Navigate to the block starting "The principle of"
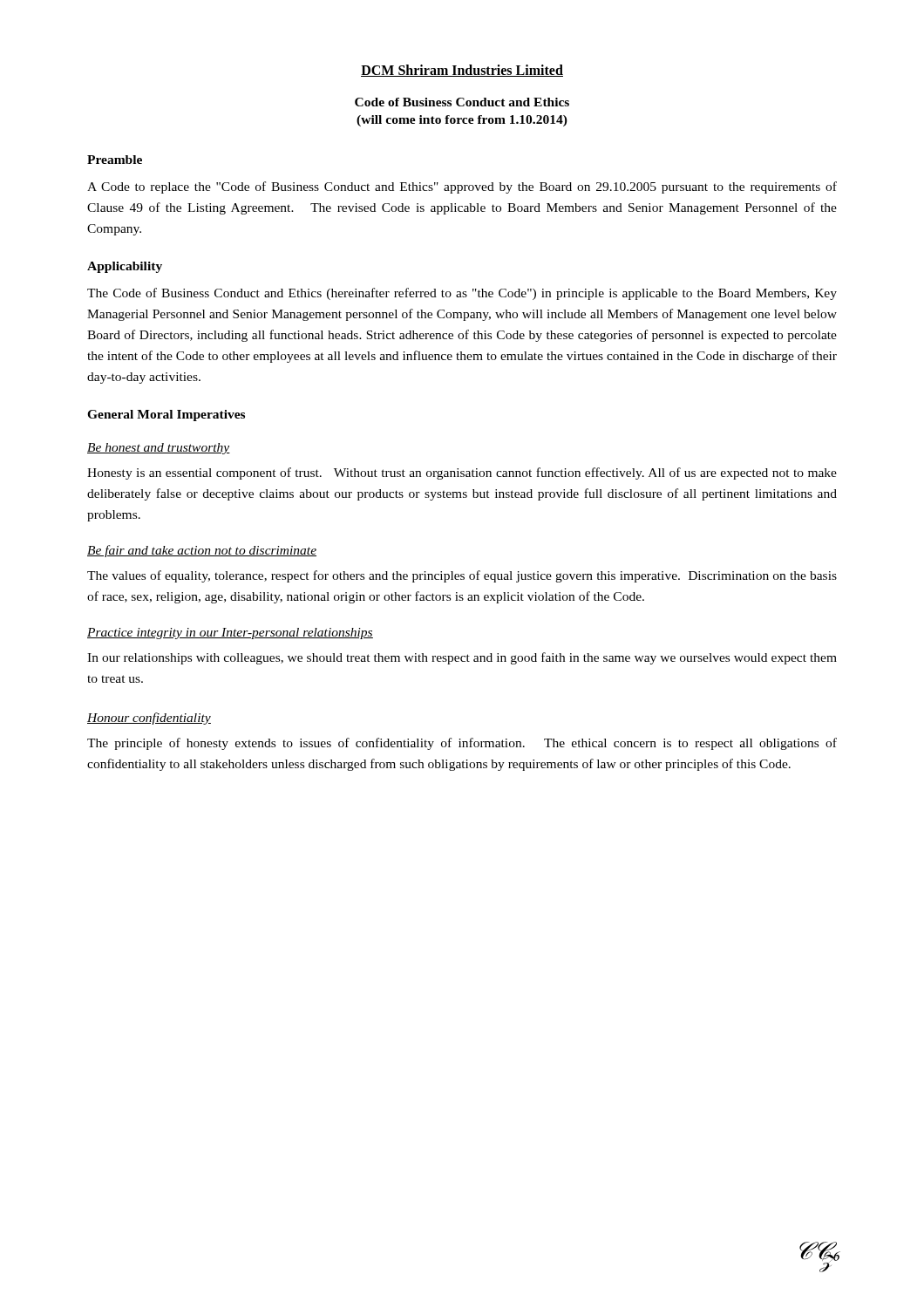The width and height of the screenshot is (924, 1308). [x=462, y=753]
